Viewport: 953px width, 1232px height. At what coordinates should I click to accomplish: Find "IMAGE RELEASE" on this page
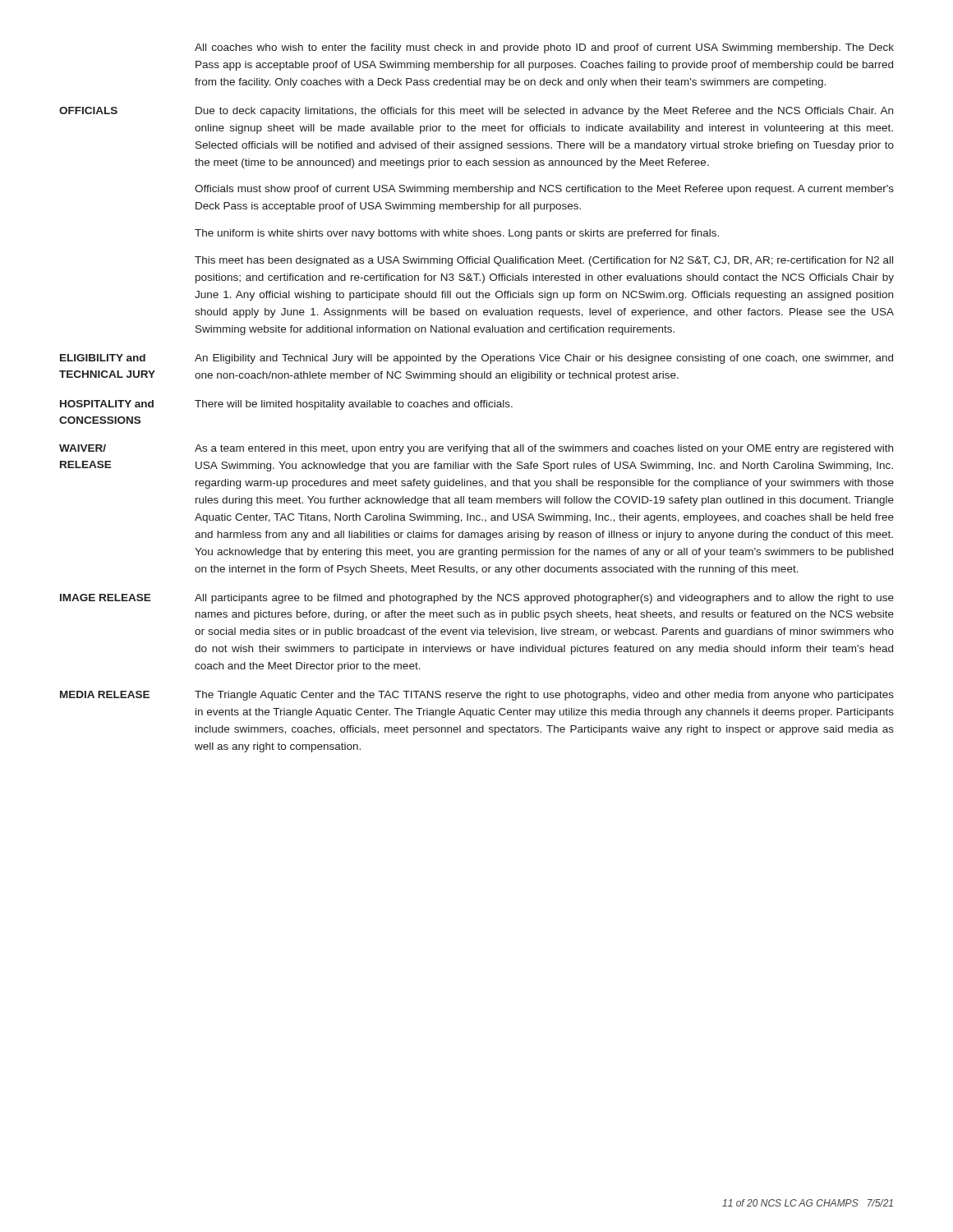tap(105, 597)
